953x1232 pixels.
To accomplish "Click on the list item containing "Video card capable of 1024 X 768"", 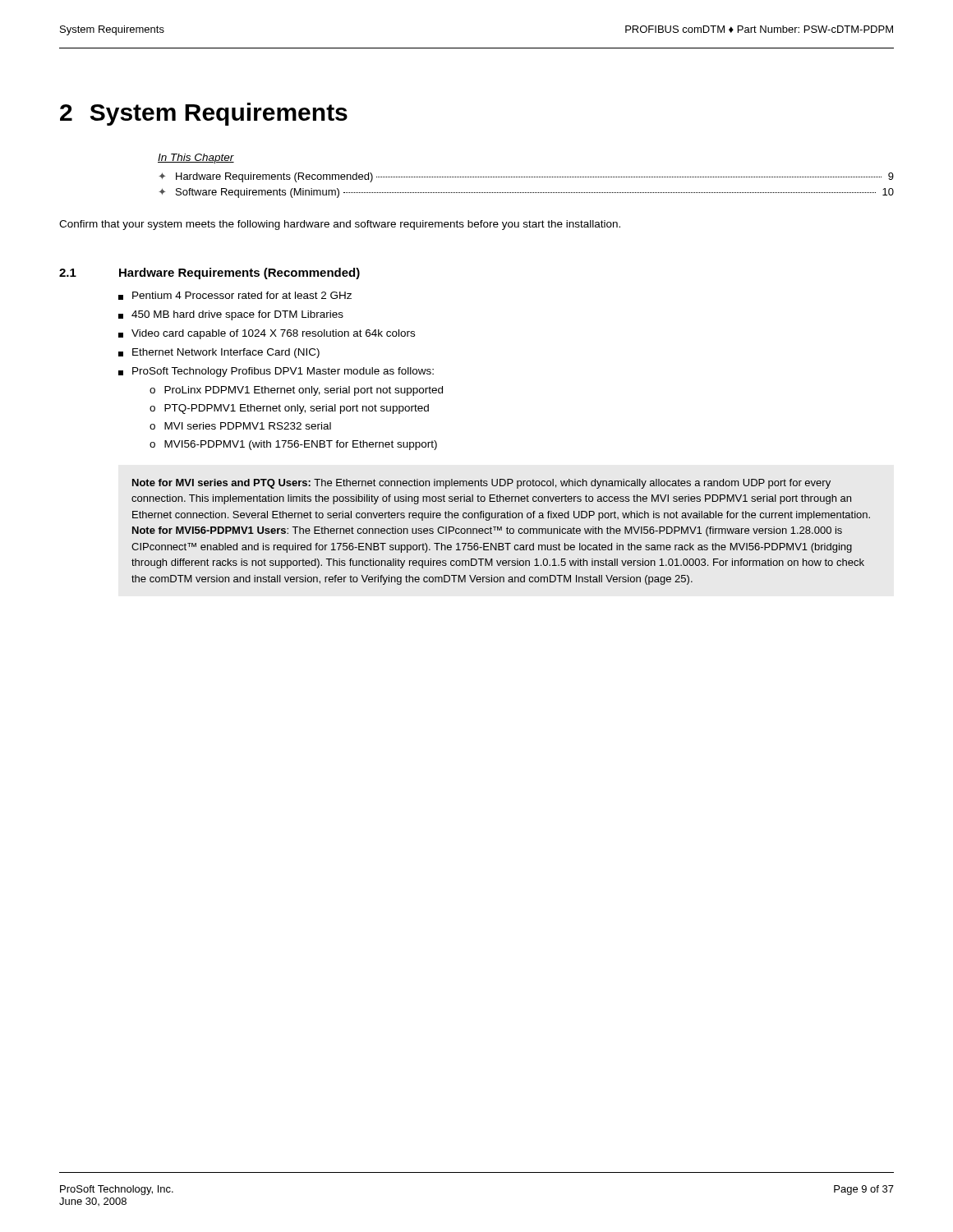I will [267, 334].
